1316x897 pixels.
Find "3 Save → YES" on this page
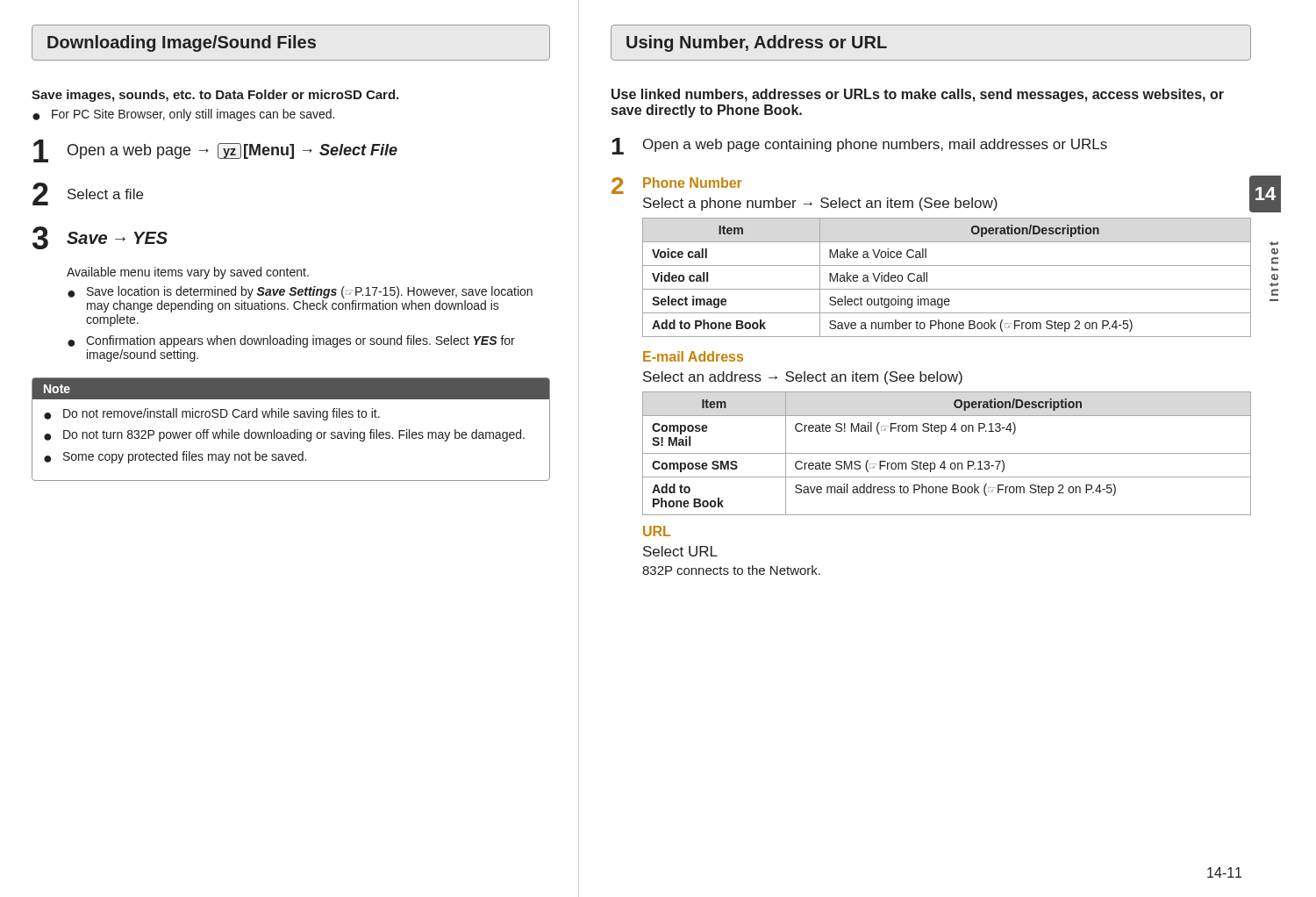(100, 238)
